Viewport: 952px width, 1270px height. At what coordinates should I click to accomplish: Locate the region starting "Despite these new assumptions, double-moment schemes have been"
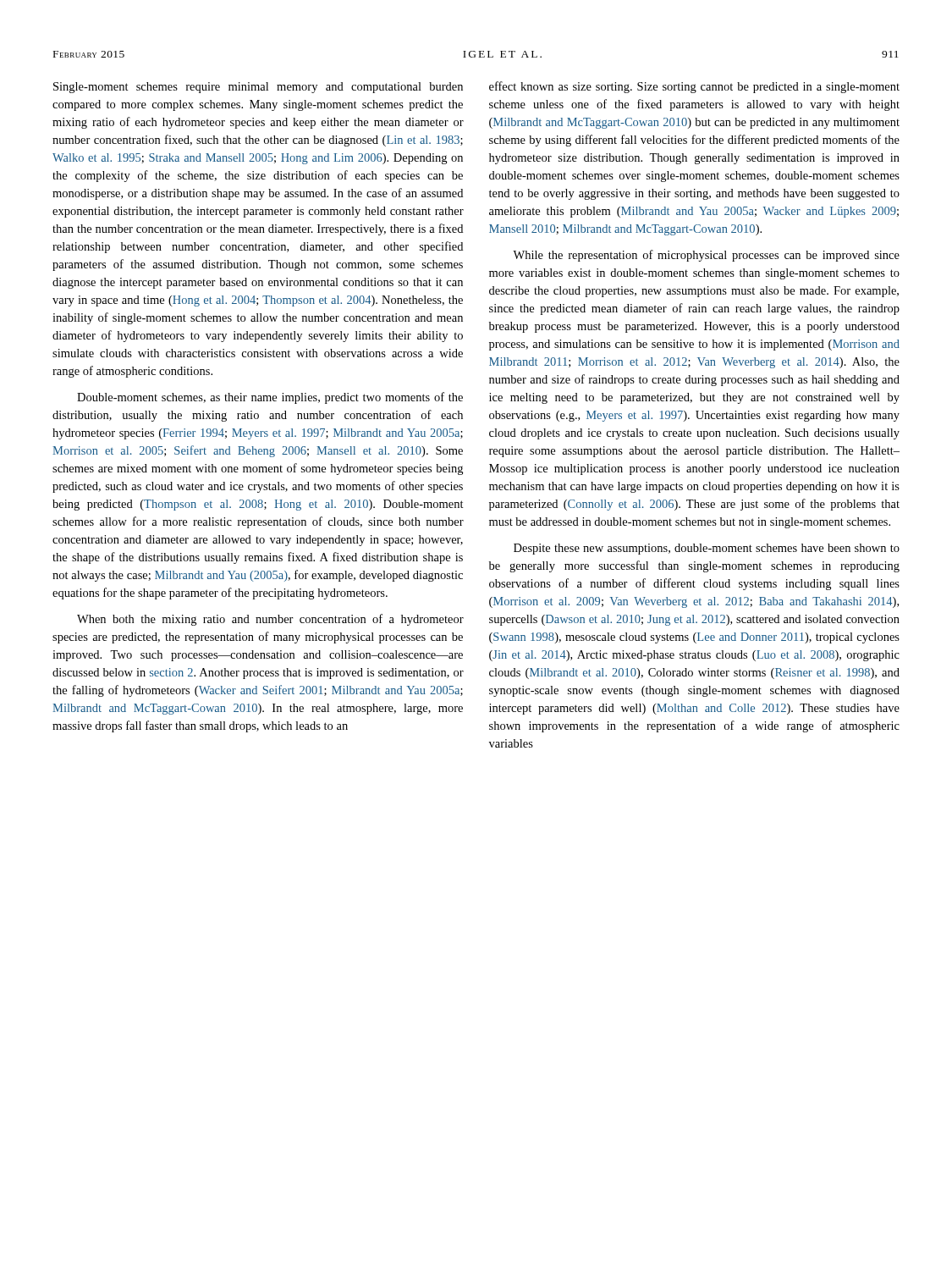(694, 646)
